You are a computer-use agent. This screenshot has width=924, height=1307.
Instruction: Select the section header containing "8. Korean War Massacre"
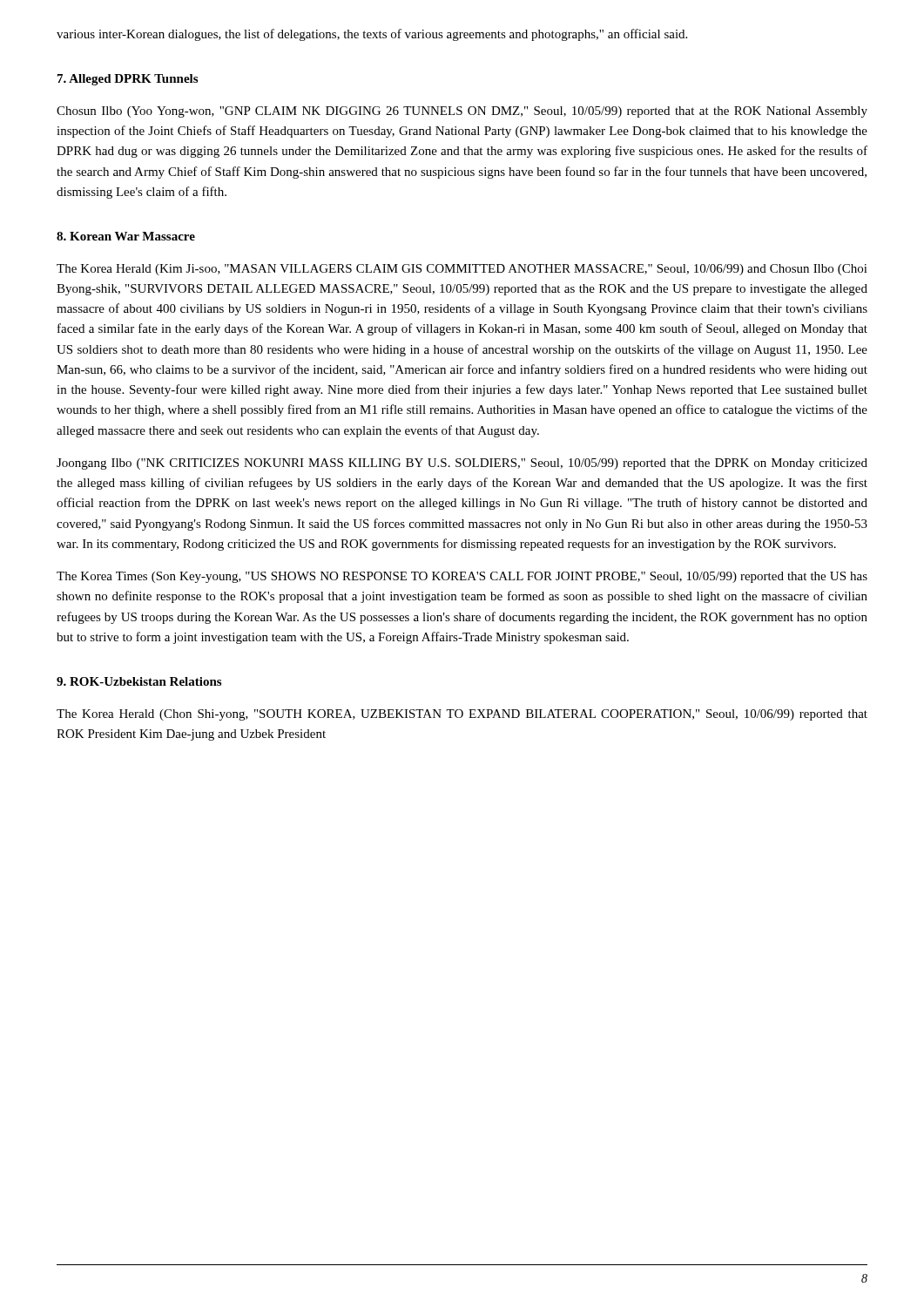pyautogui.click(x=126, y=236)
